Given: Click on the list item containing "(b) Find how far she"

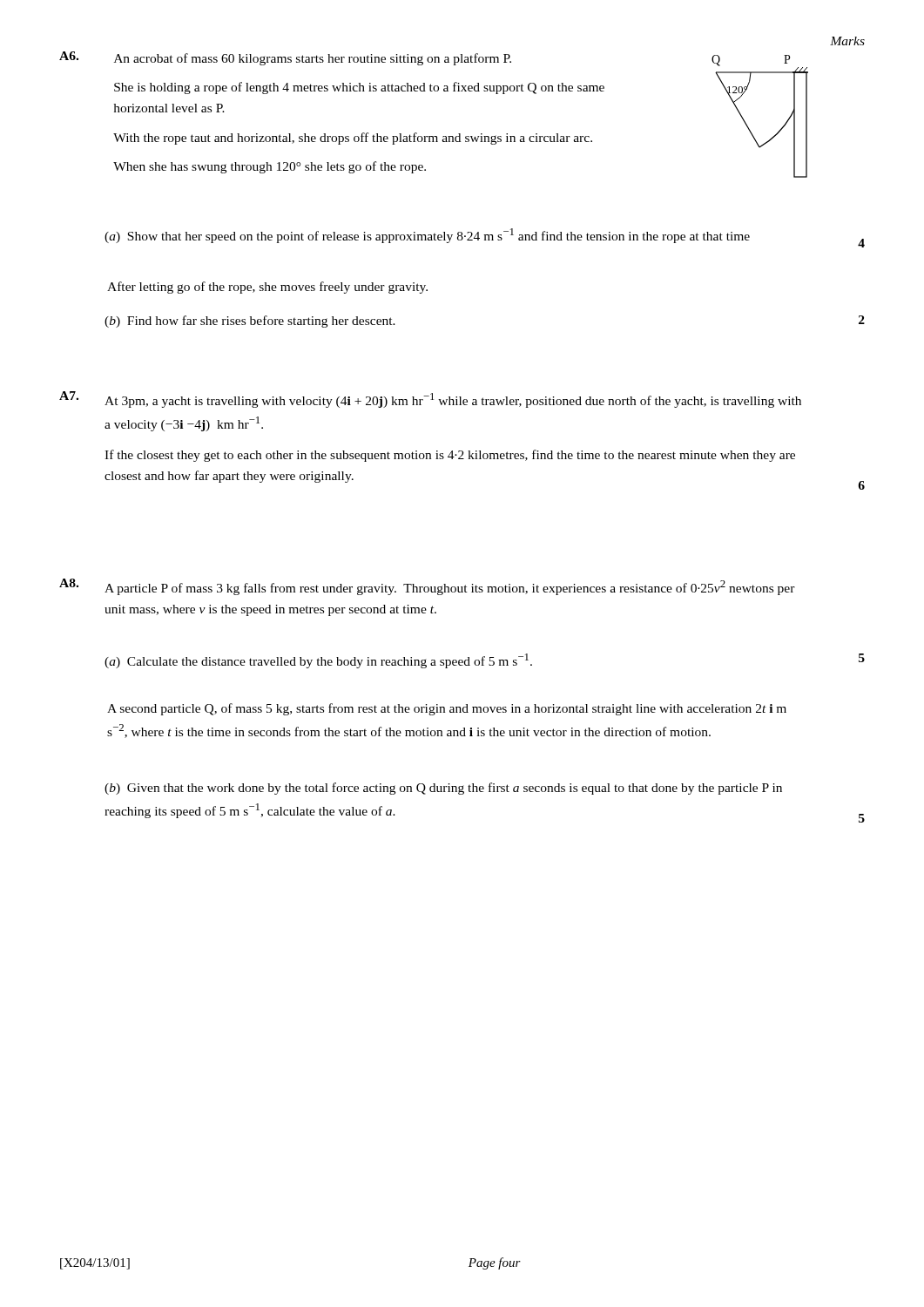Looking at the screenshot, I should (x=250, y=322).
